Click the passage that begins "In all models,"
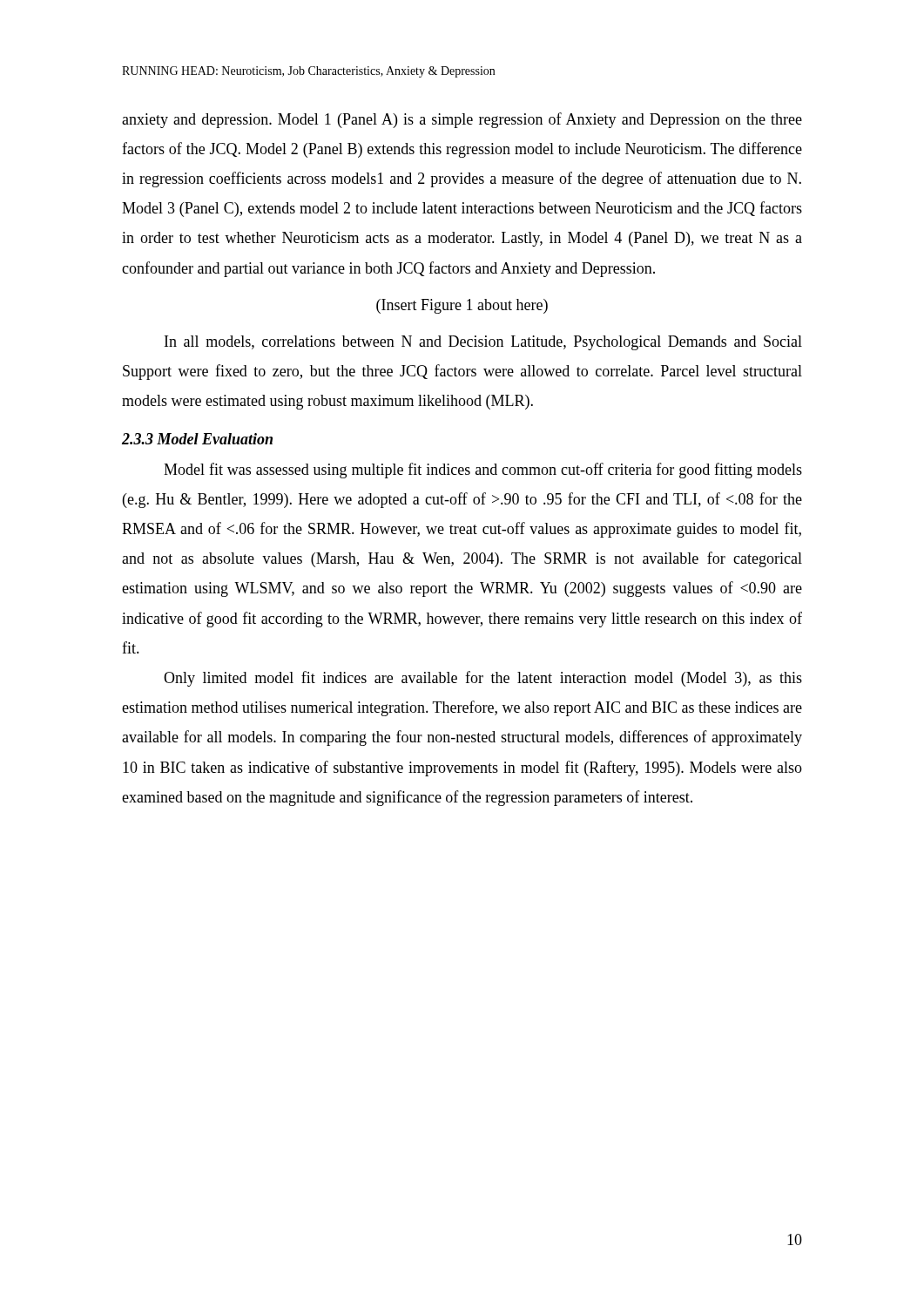This screenshot has width=924, height=1307. coord(462,371)
